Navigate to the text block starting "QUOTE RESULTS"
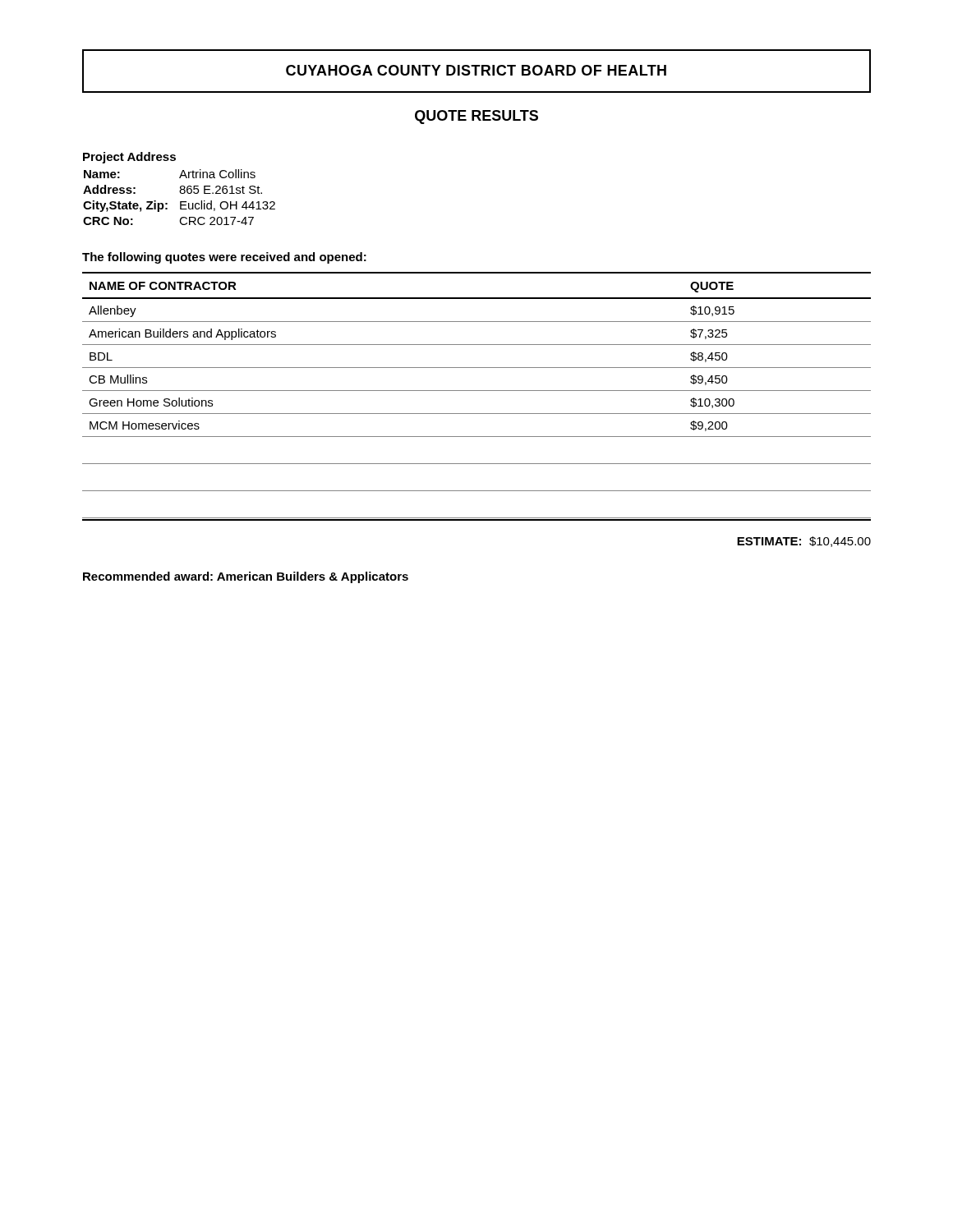The height and width of the screenshot is (1232, 953). tap(476, 116)
